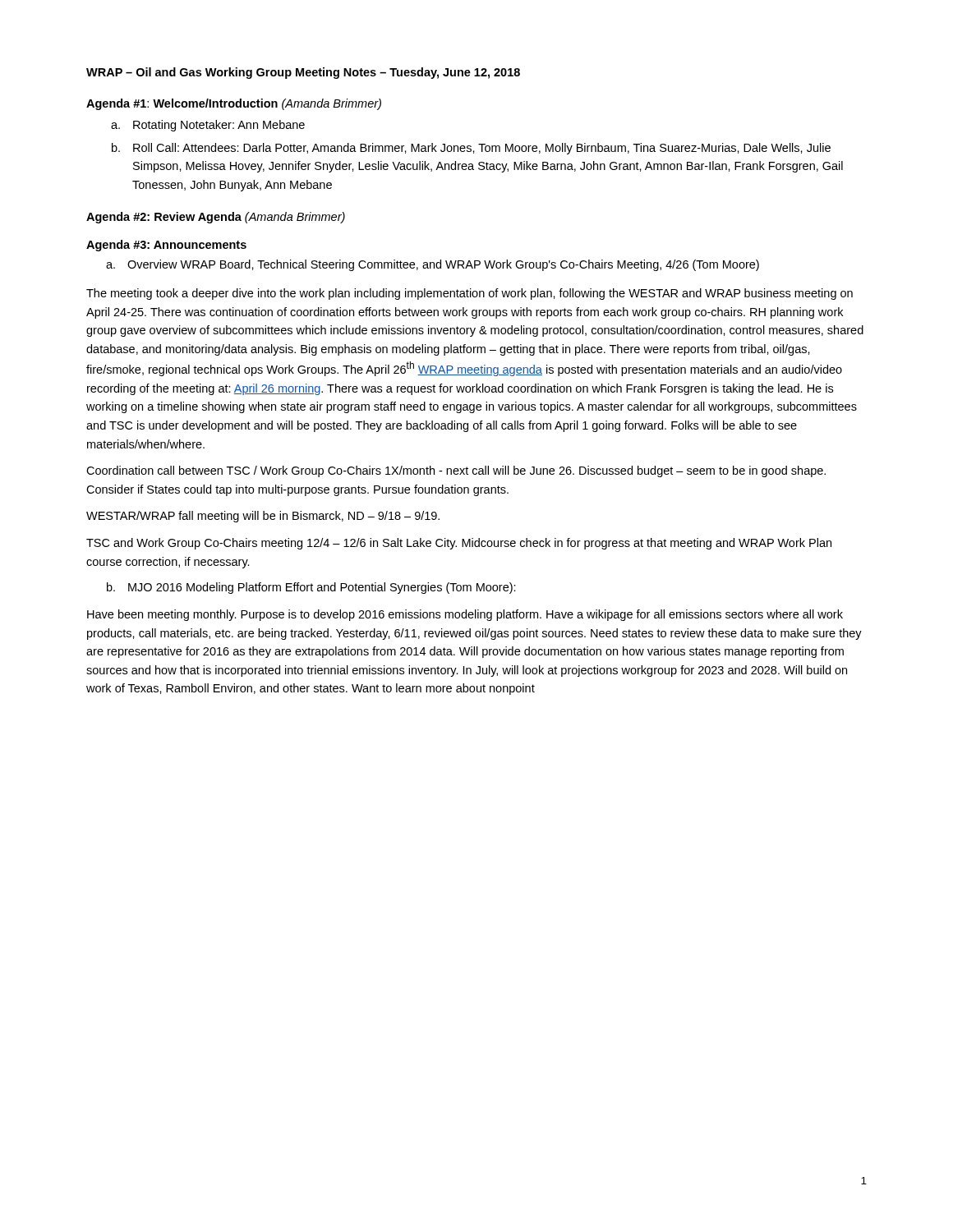Click on the passage starting "b. Roll Call: Attendees: Darla Potter, Amanda"
Screen dimensions: 1232x953
(489, 166)
